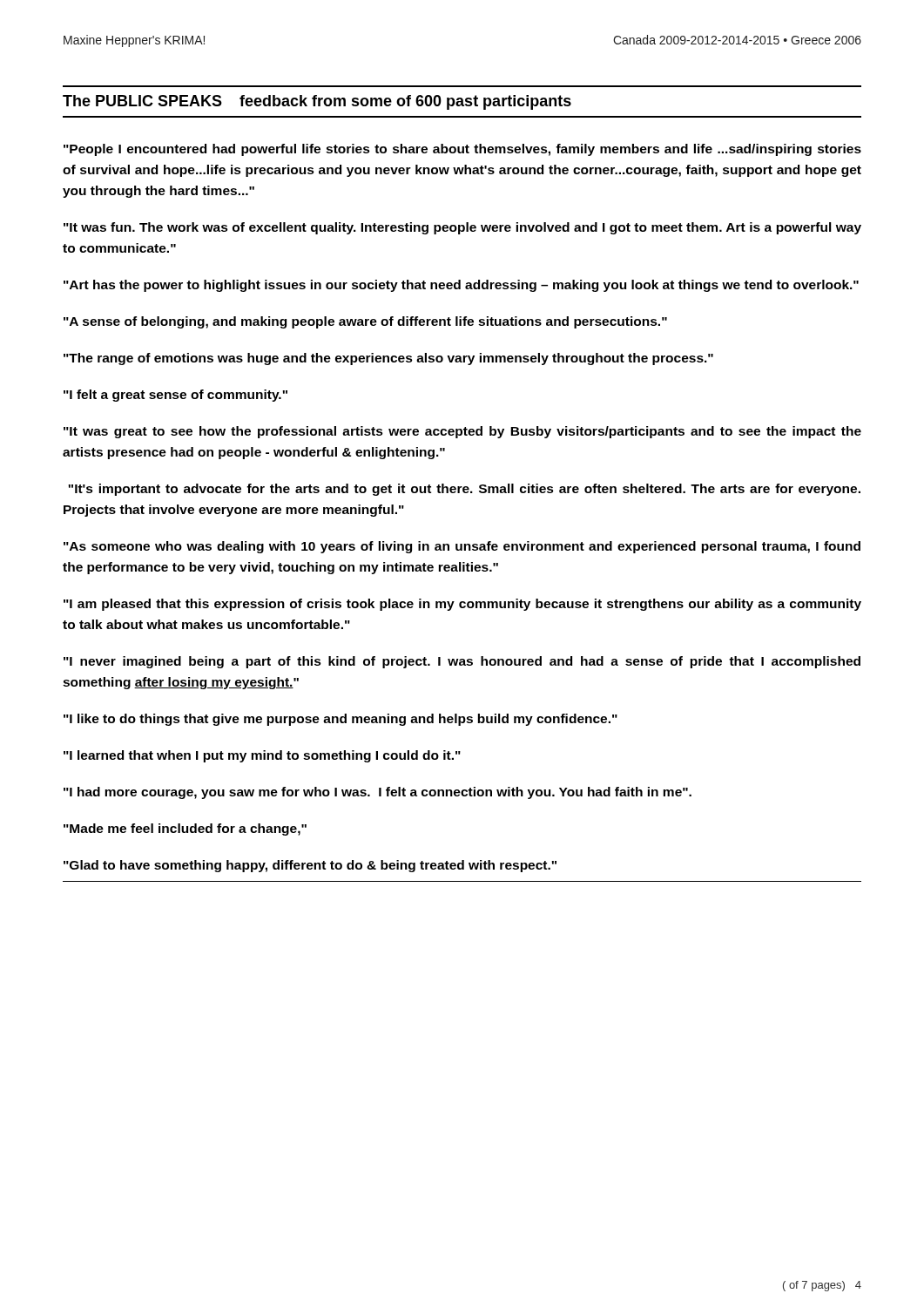Select the text block with the text ""Glad to have"
The image size is (924, 1307).
coord(310,865)
